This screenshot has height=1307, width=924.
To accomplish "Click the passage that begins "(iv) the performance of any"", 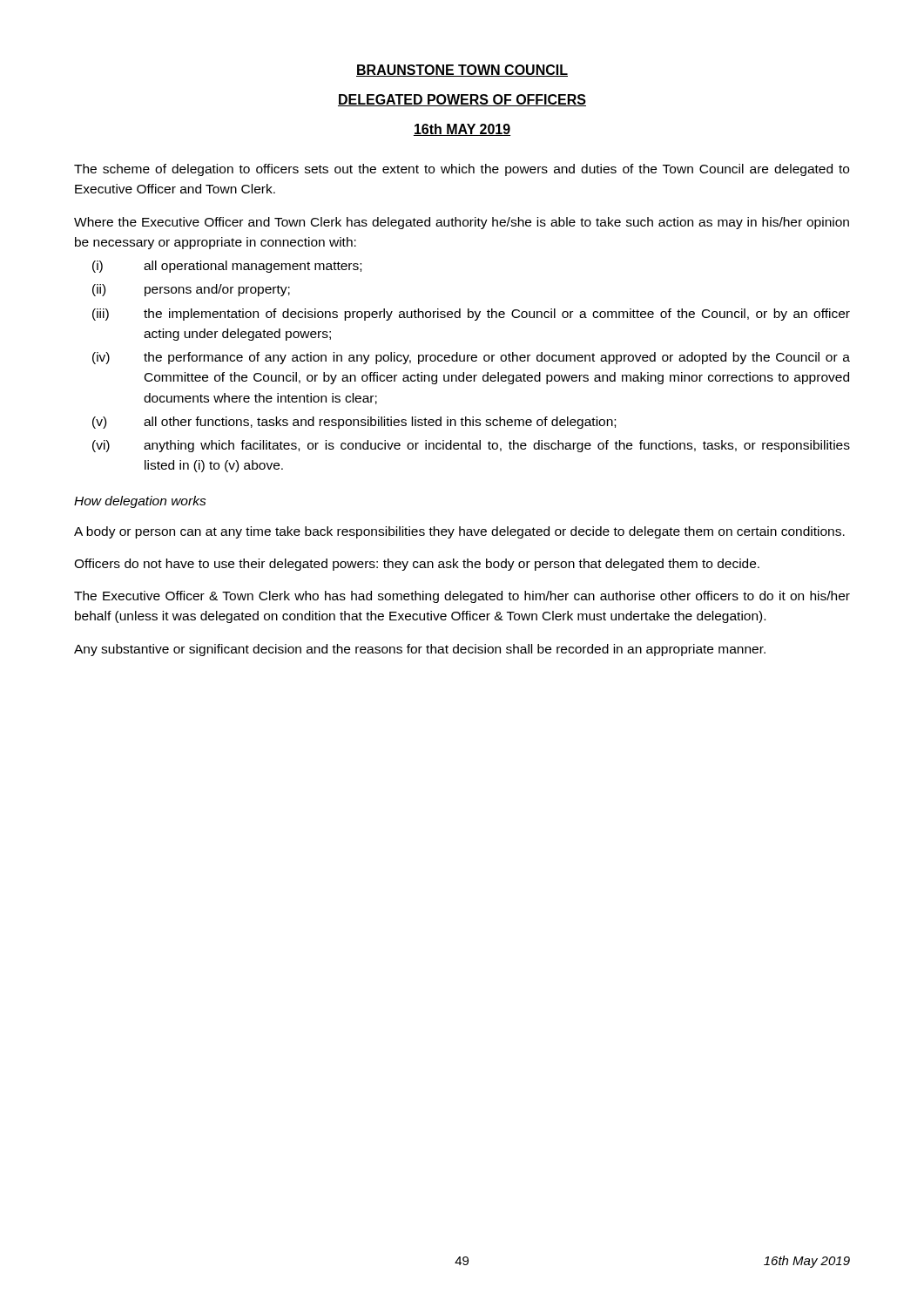I will pos(462,377).
